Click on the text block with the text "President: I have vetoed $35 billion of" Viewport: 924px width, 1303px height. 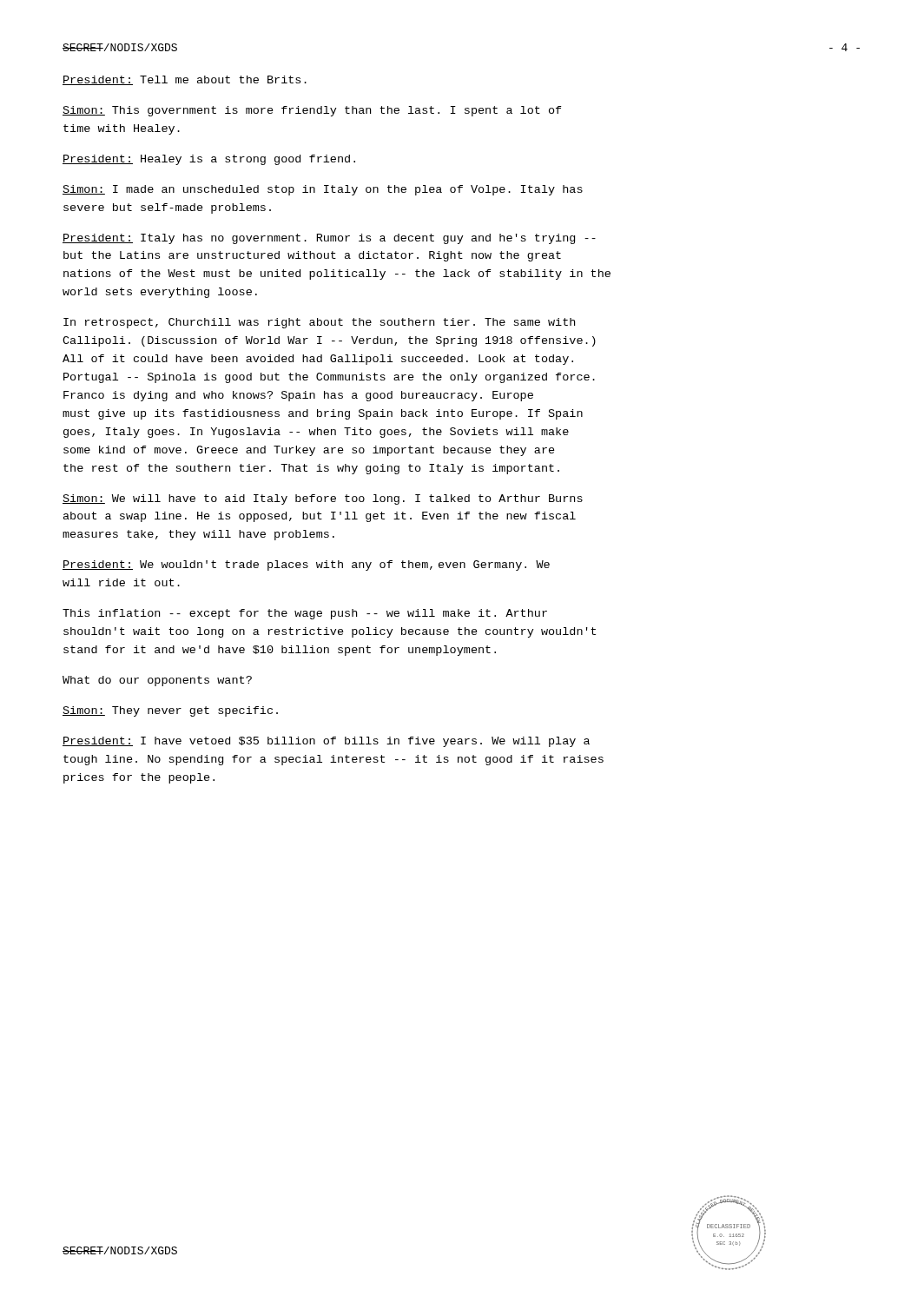(x=333, y=759)
